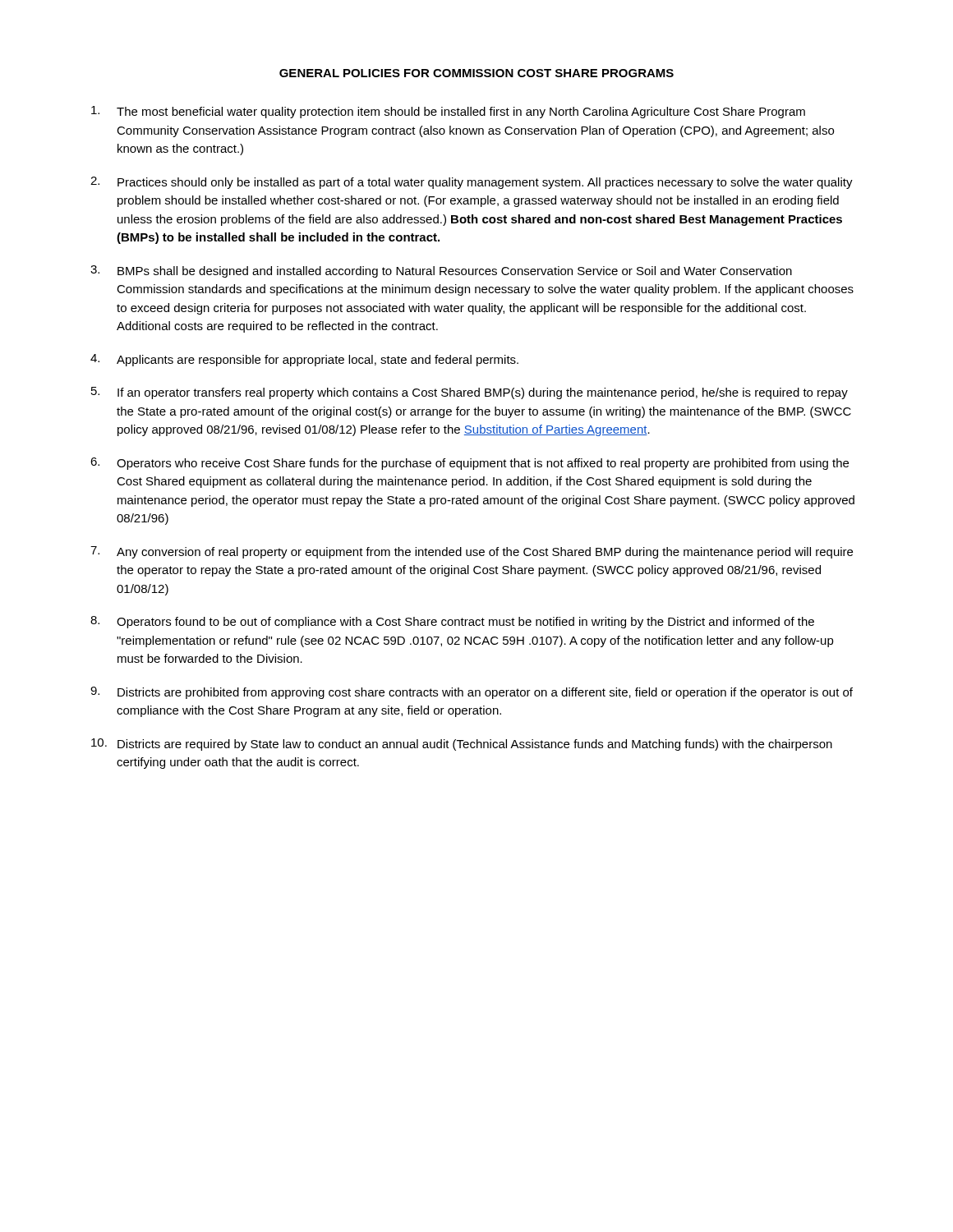Select the element starting "8. Operators found to"
The width and height of the screenshot is (953, 1232).
coord(476,640)
